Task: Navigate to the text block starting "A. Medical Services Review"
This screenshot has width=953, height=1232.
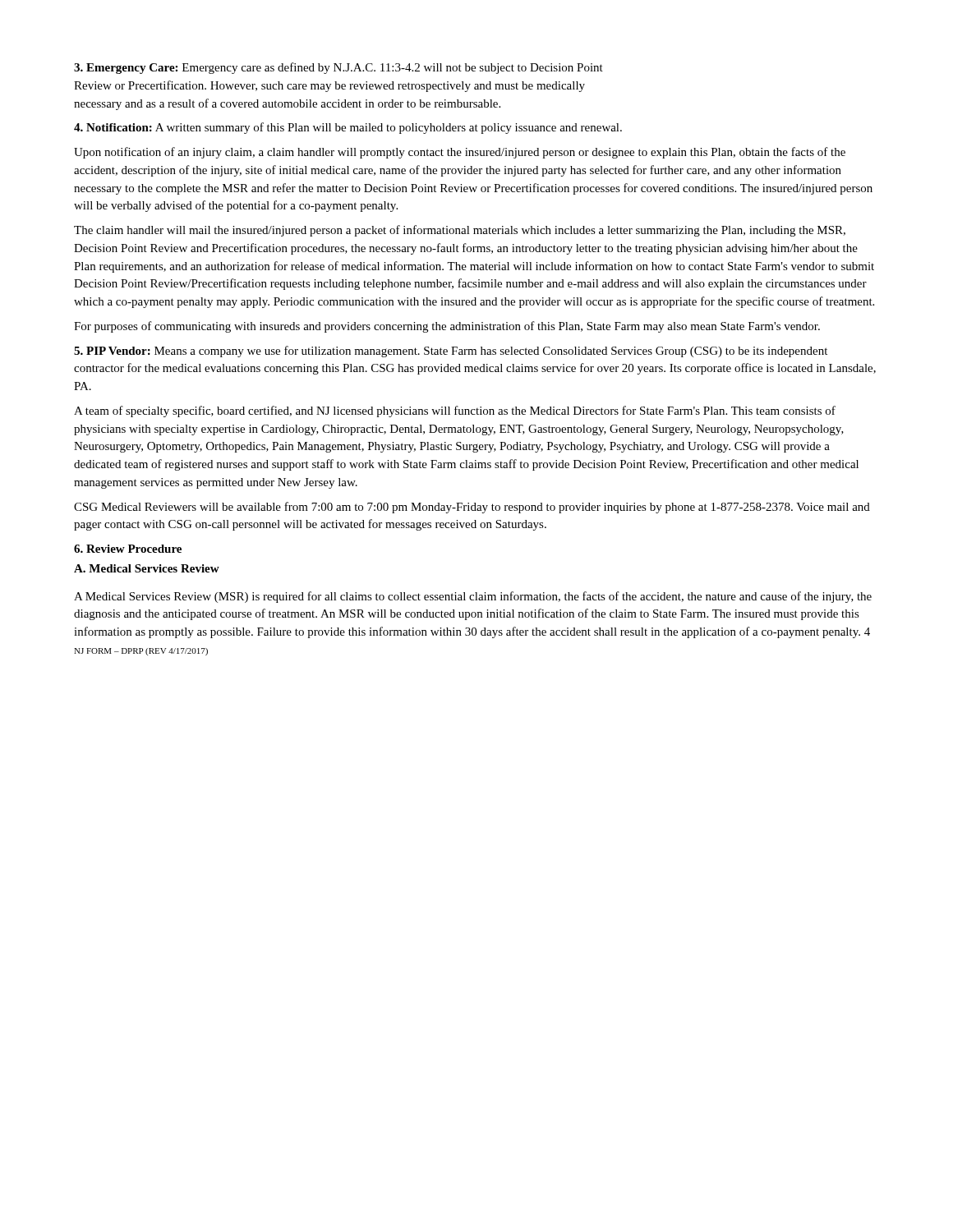Action: point(146,568)
